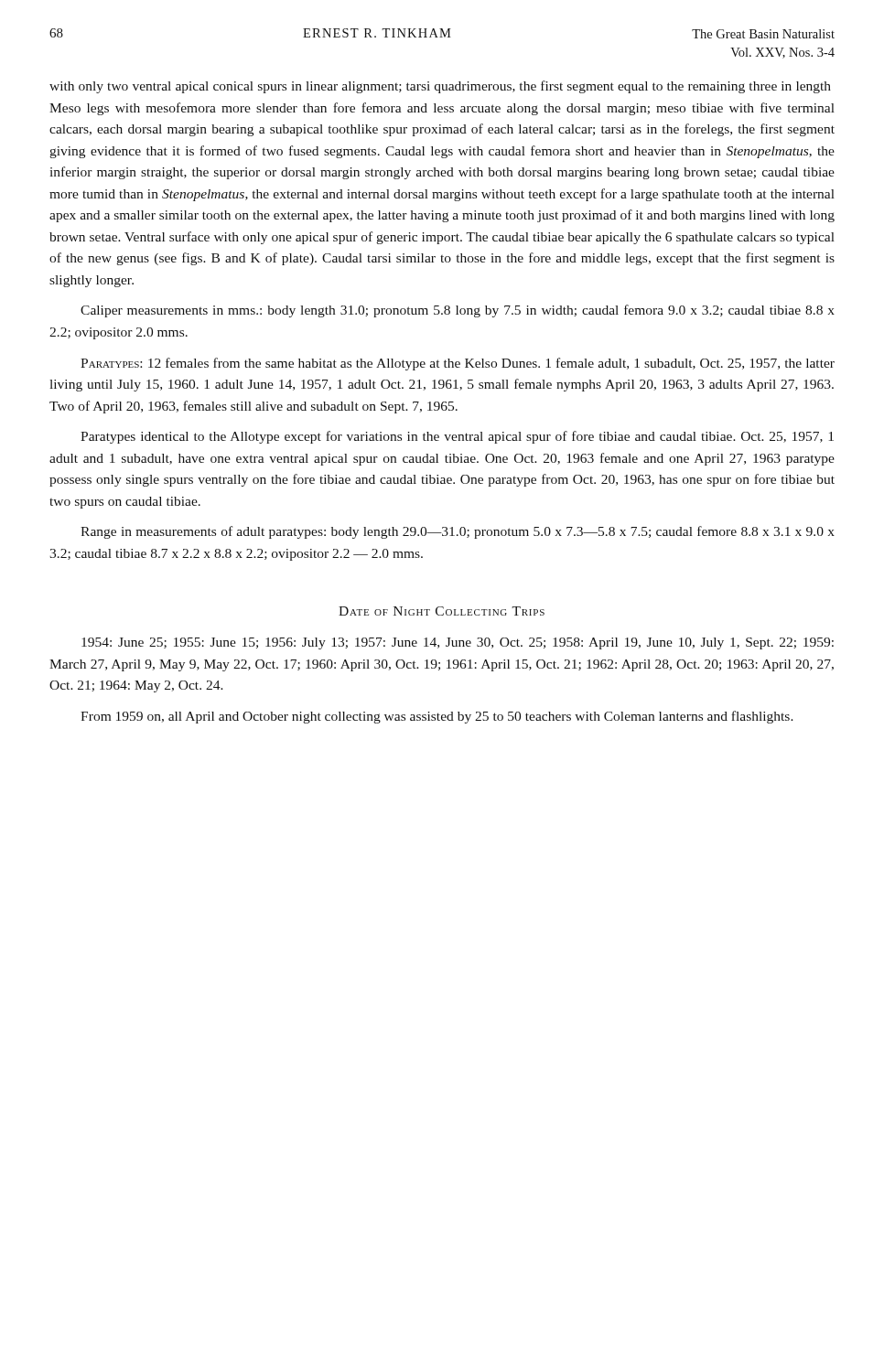Find the text block that reads "Paratypes identical to the Allotype except for"
Image resolution: width=884 pixels, height=1372 pixels.
[x=442, y=469]
